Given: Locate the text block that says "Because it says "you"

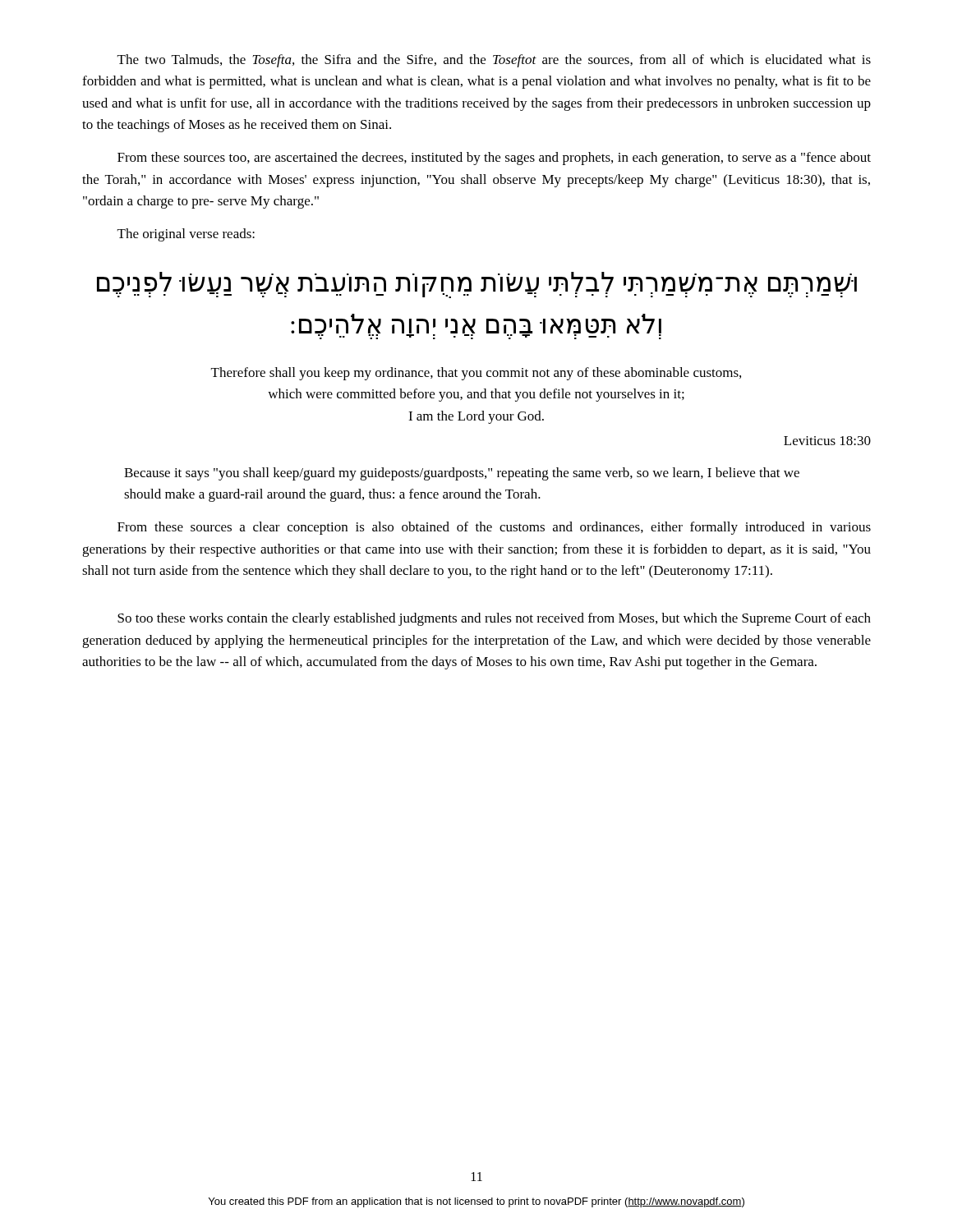Looking at the screenshot, I should point(462,483).
